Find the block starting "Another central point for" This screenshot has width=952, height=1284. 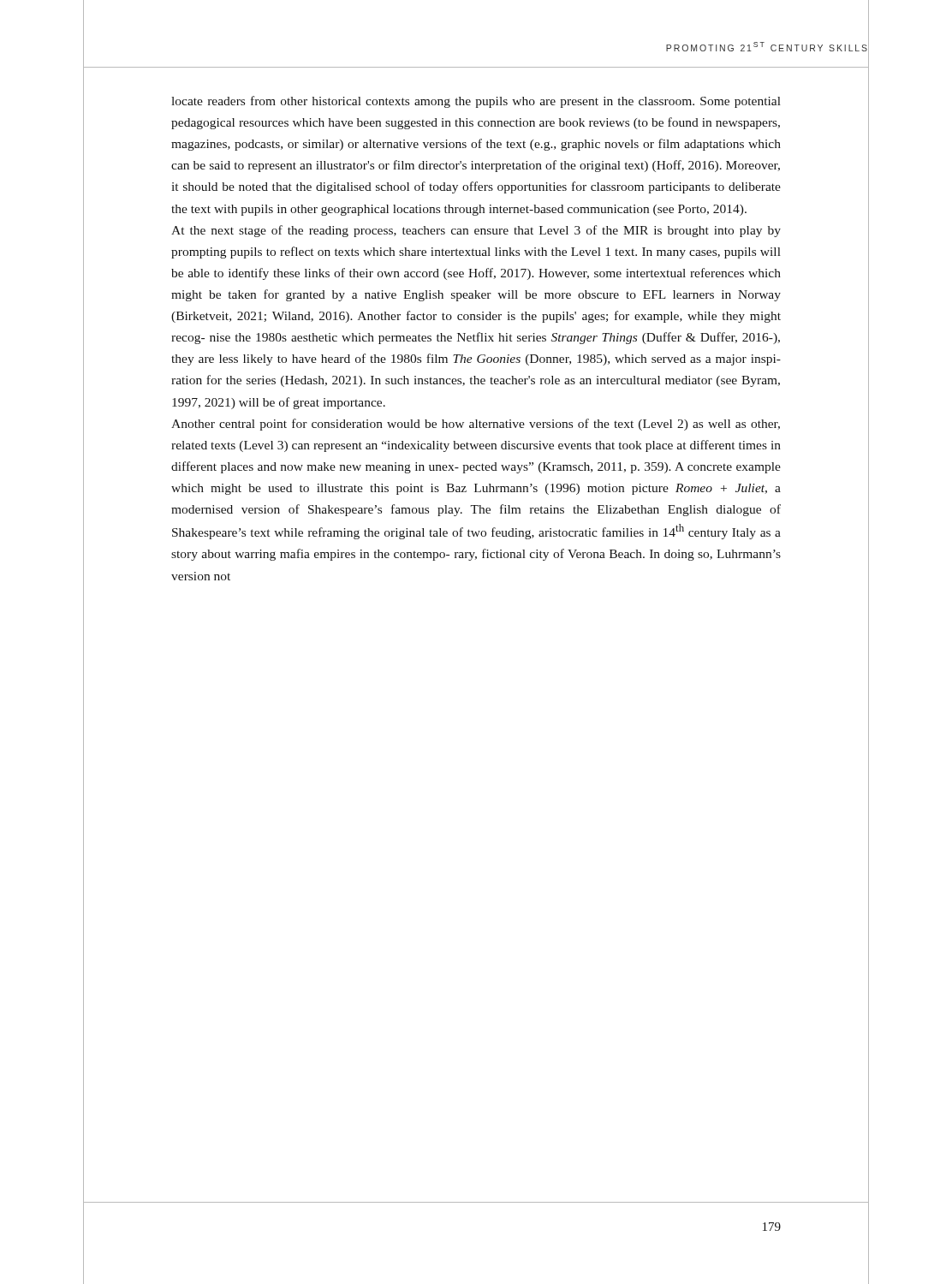pyautogui.click(x=476, y=499)
